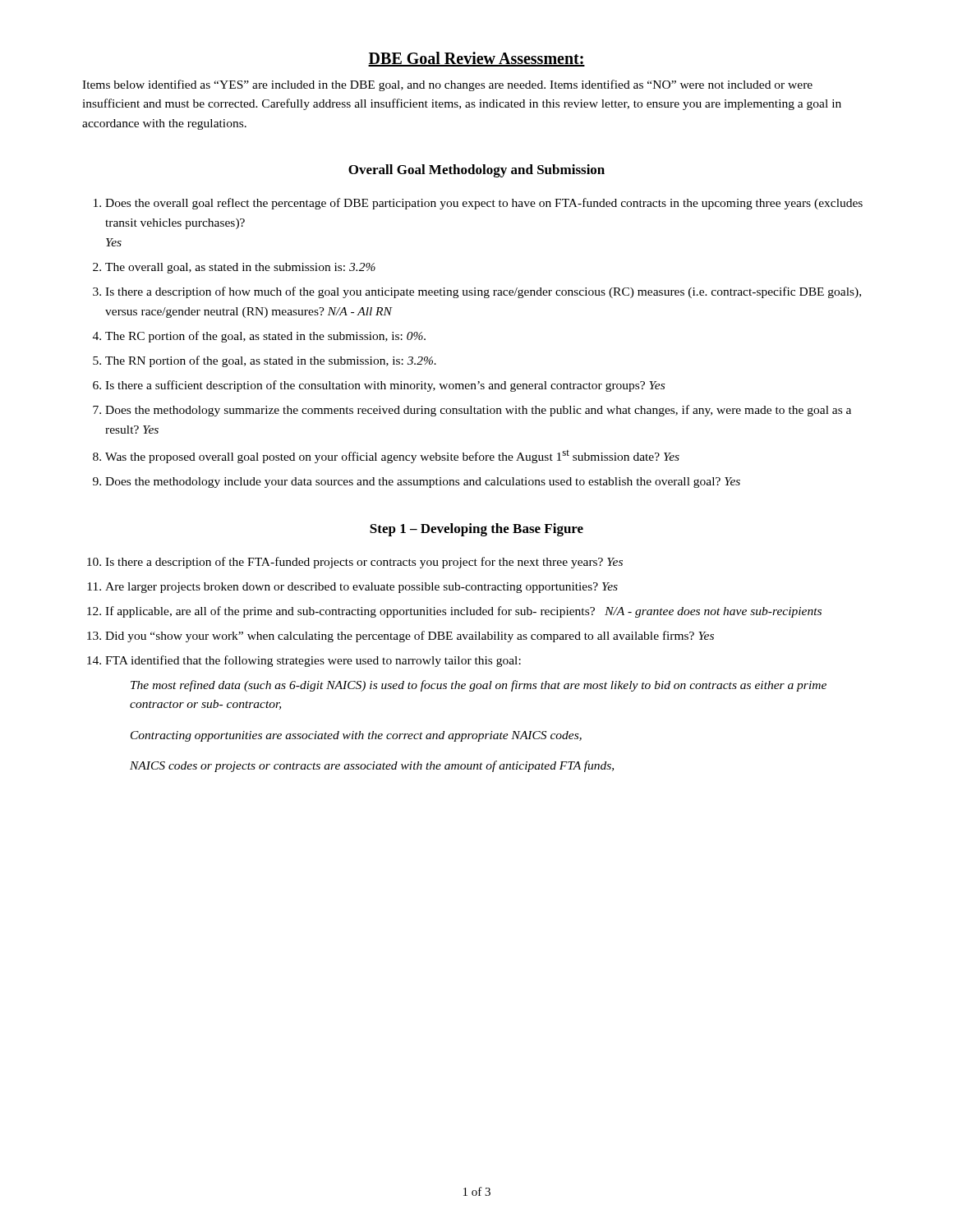Click on the section header with the text "Step 1 – Developing the Base Figure"

click(x=476, y=529)
